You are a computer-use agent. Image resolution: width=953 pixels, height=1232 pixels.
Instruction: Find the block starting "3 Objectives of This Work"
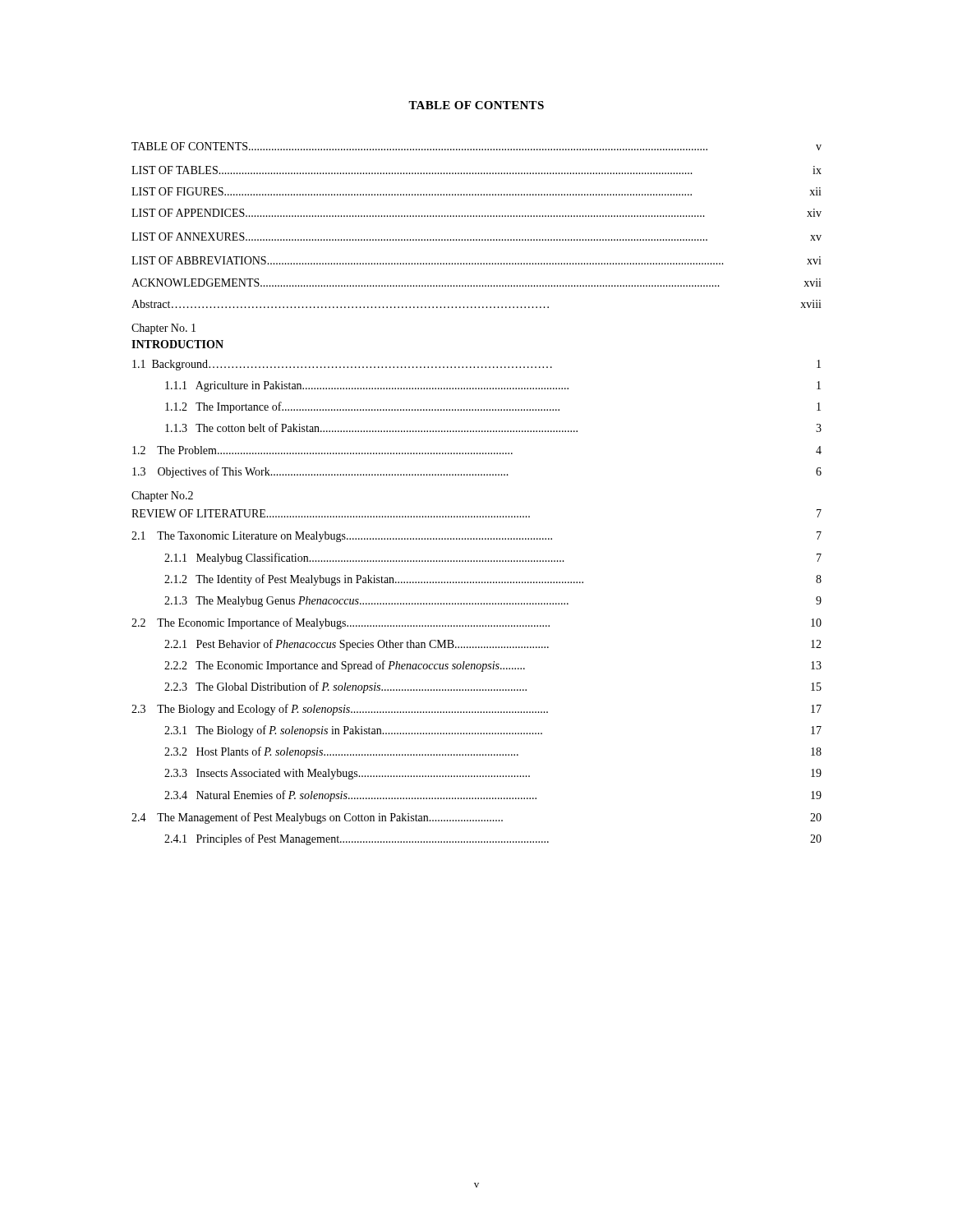476,472
